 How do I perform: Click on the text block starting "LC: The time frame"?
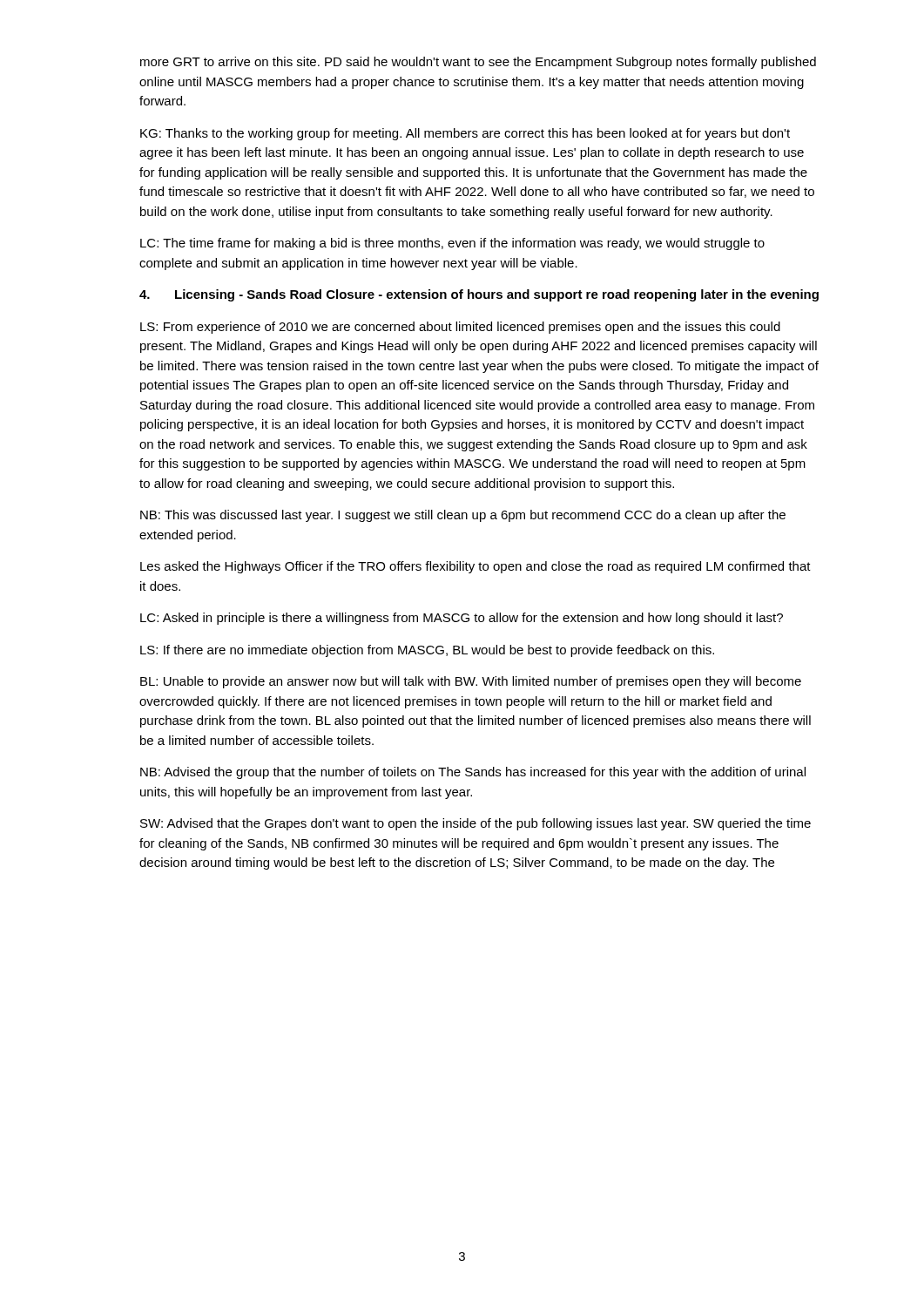pos(479,253)
